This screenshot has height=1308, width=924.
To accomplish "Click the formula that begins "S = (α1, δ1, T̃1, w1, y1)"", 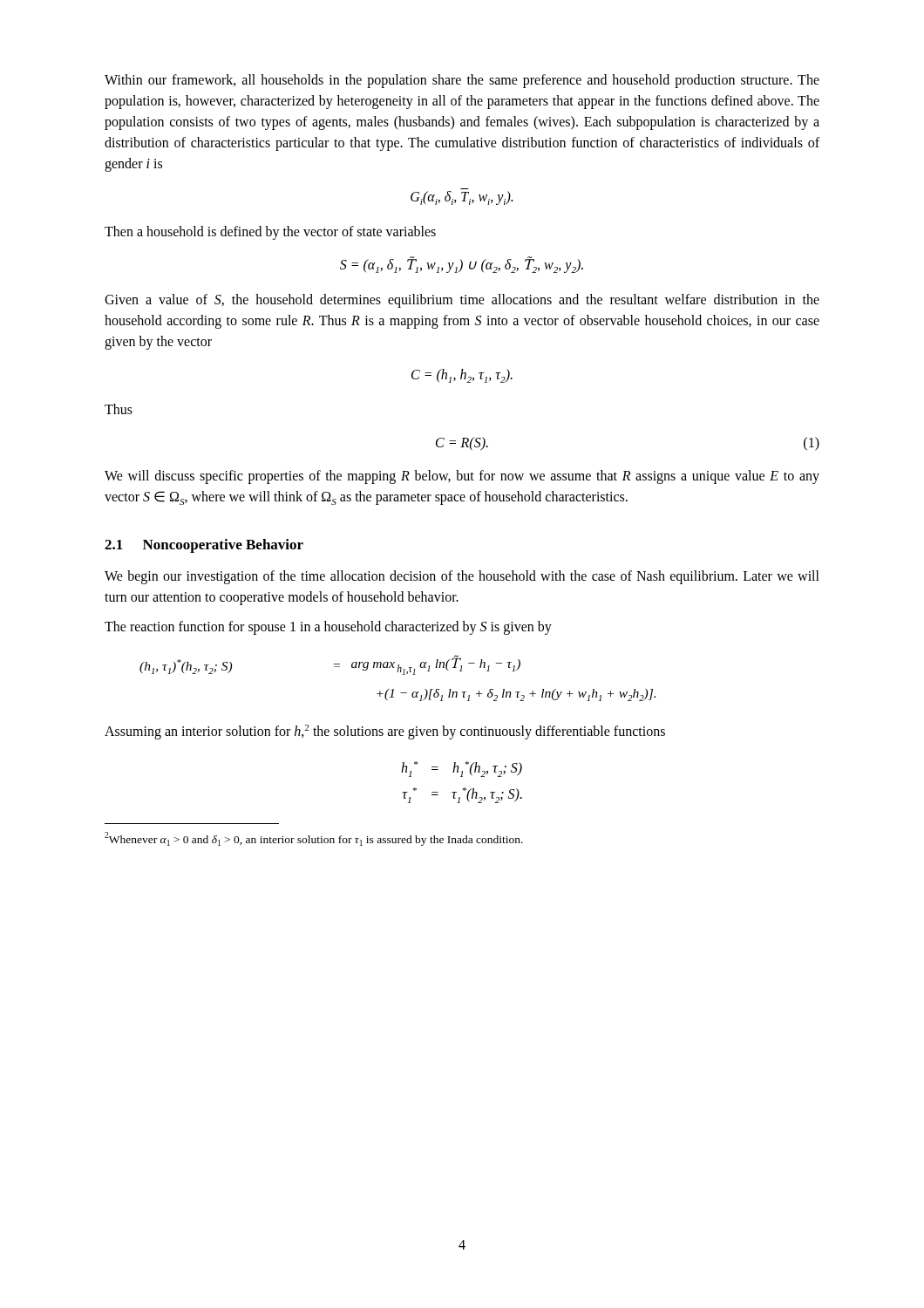I will tap(462, 266).
